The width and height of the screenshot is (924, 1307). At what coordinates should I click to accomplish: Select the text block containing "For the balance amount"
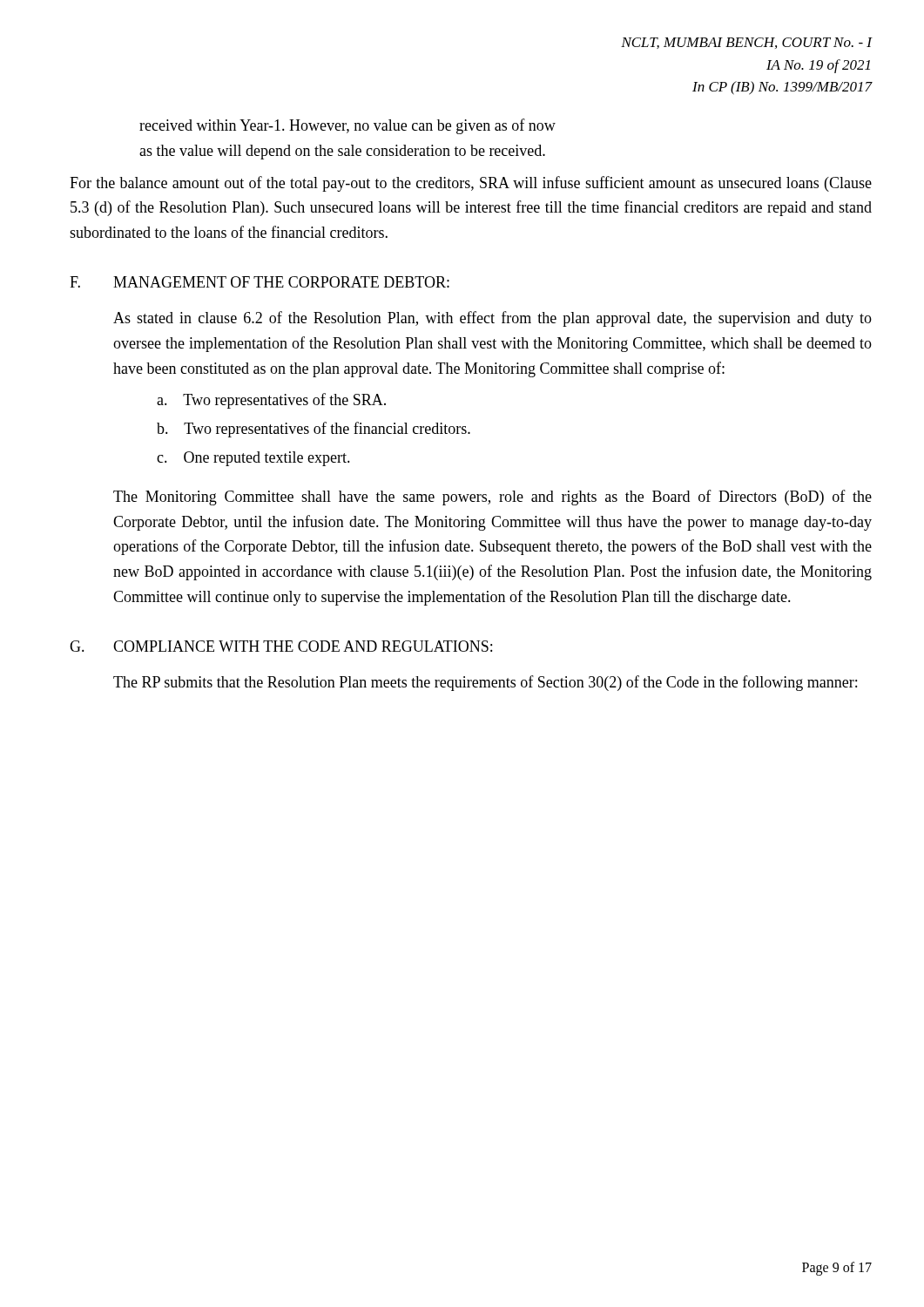pos(471,208)
